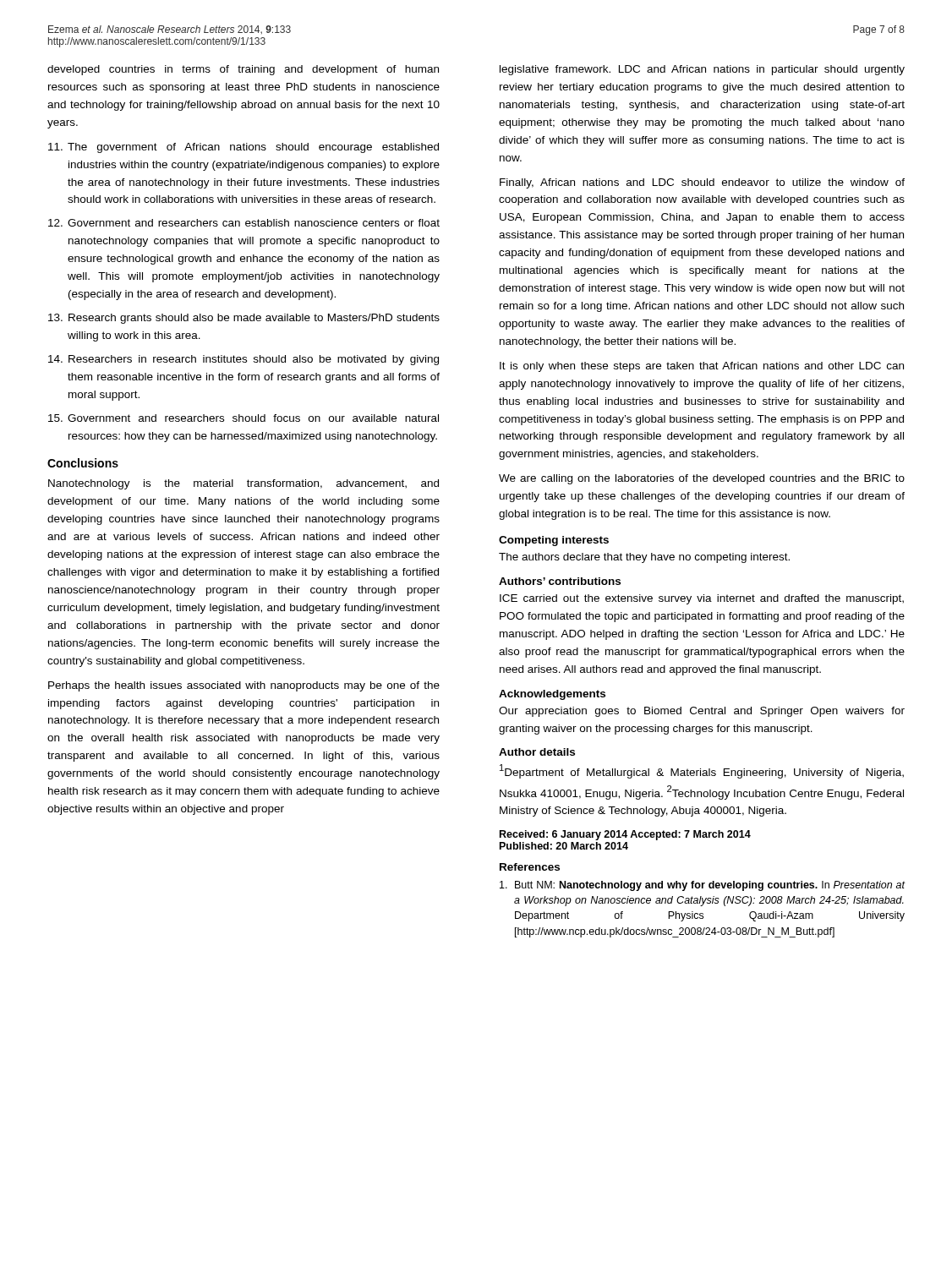
Task: Locate the text block containing "The authors declare that they have"
Action: (702, 557)
